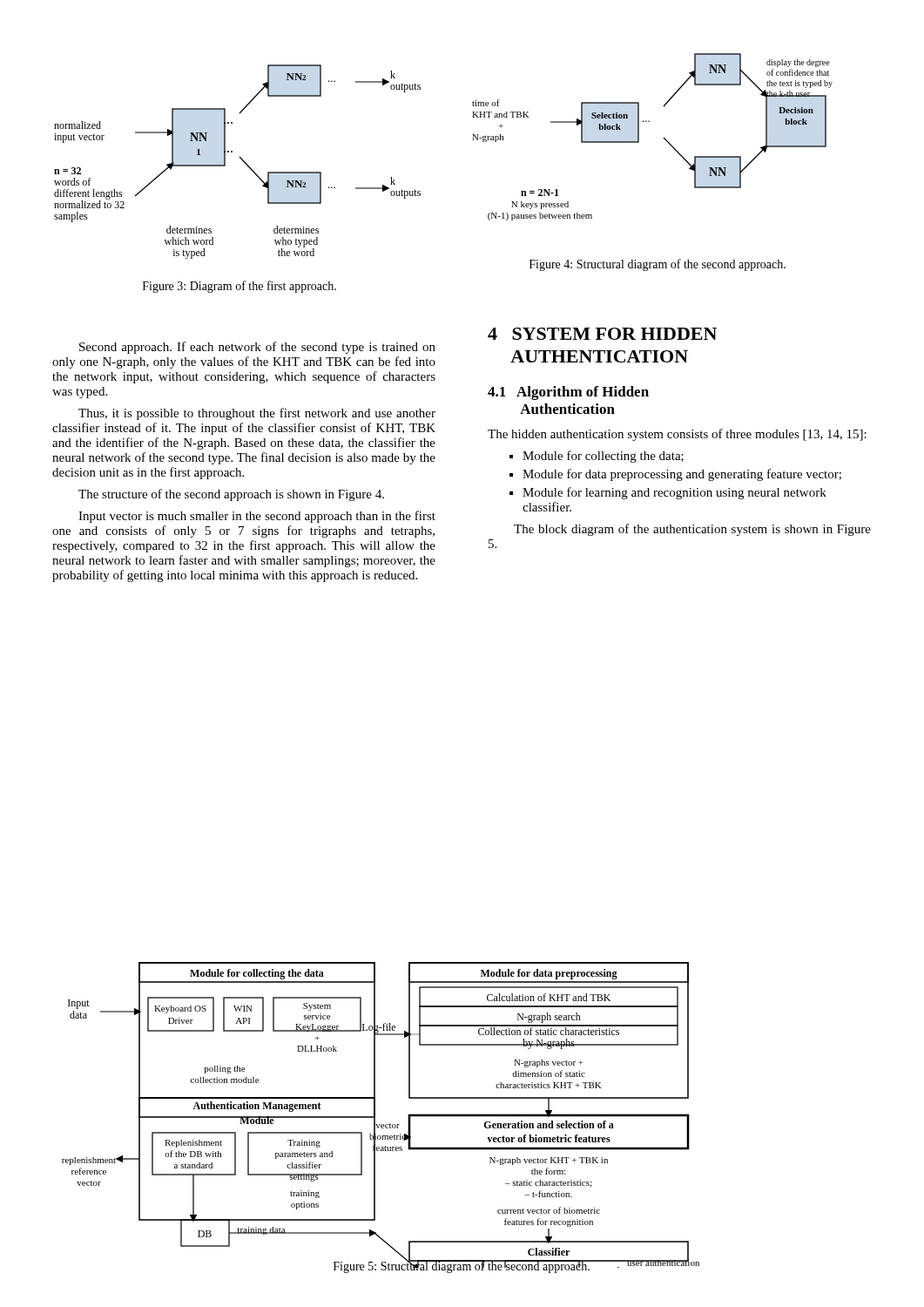Select the caption that reads "Figure 4: Structural diagram of the second"
This screenshot has height=1307, width=924.
[658, 264]
